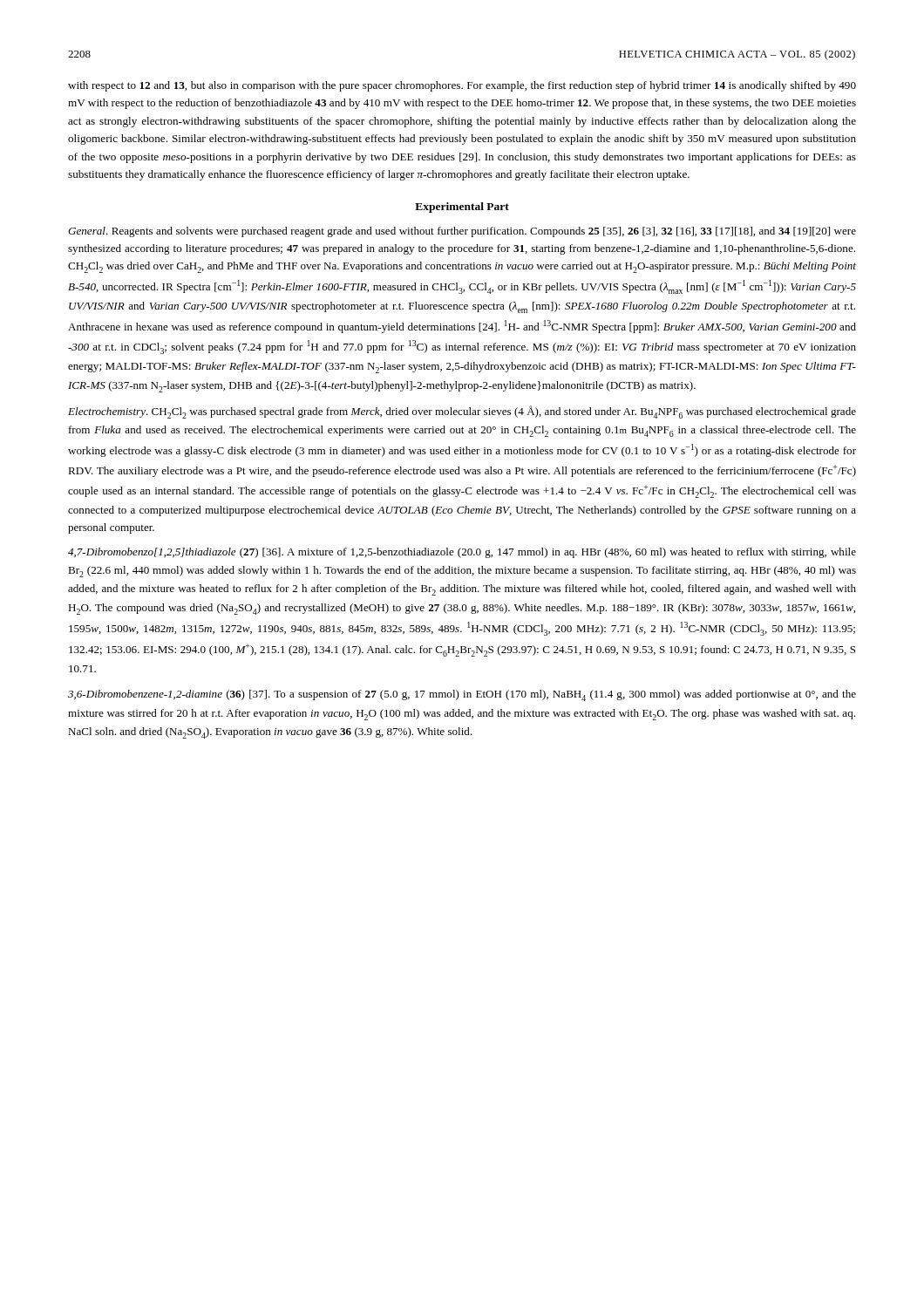Point to the block beginning "4,7-Dibromobenzo[1,2,5]thiadiazole (27) [36]."

click(x=462, y=610)
